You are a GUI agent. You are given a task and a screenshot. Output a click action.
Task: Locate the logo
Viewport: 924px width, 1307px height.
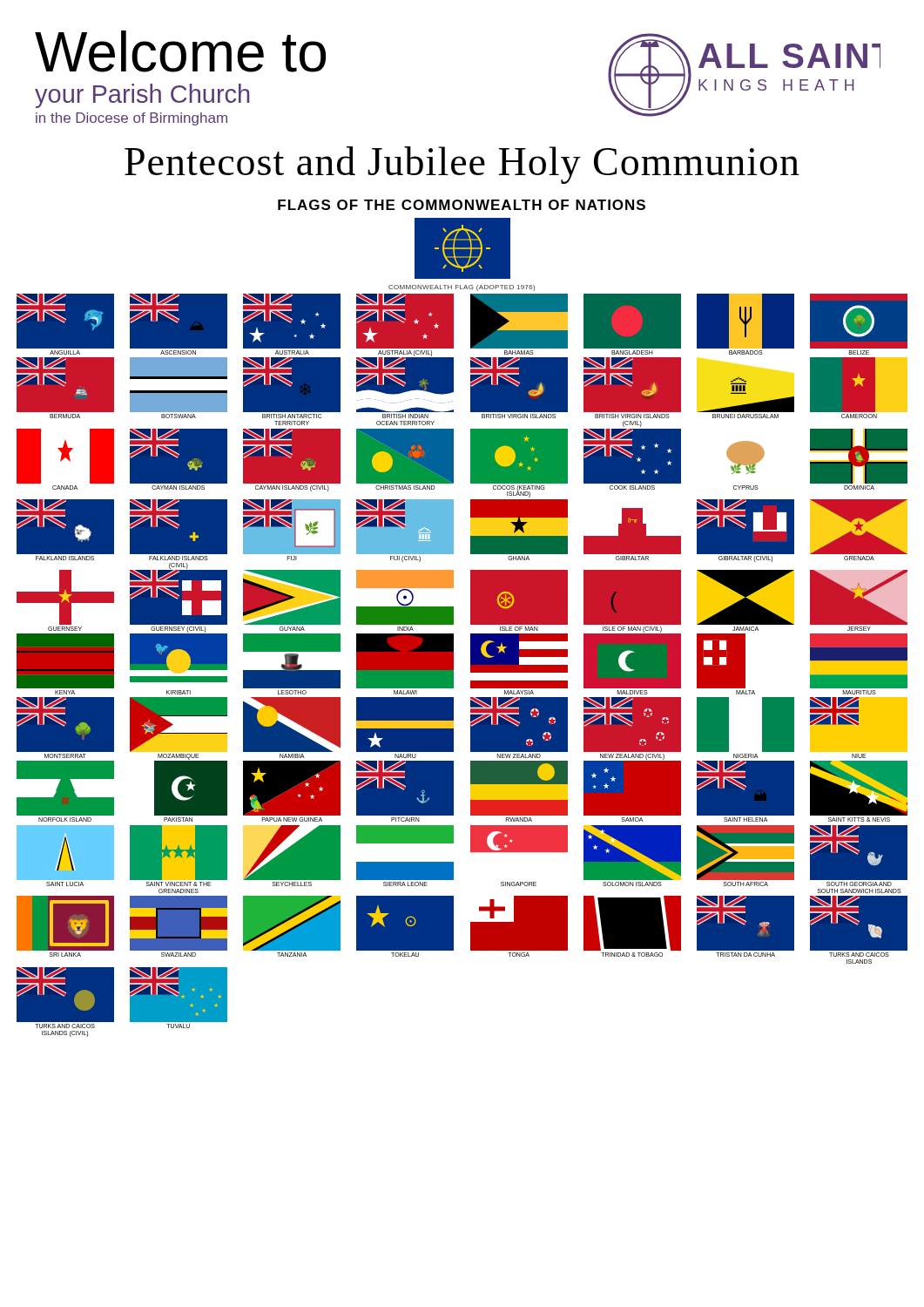(609, 71)
